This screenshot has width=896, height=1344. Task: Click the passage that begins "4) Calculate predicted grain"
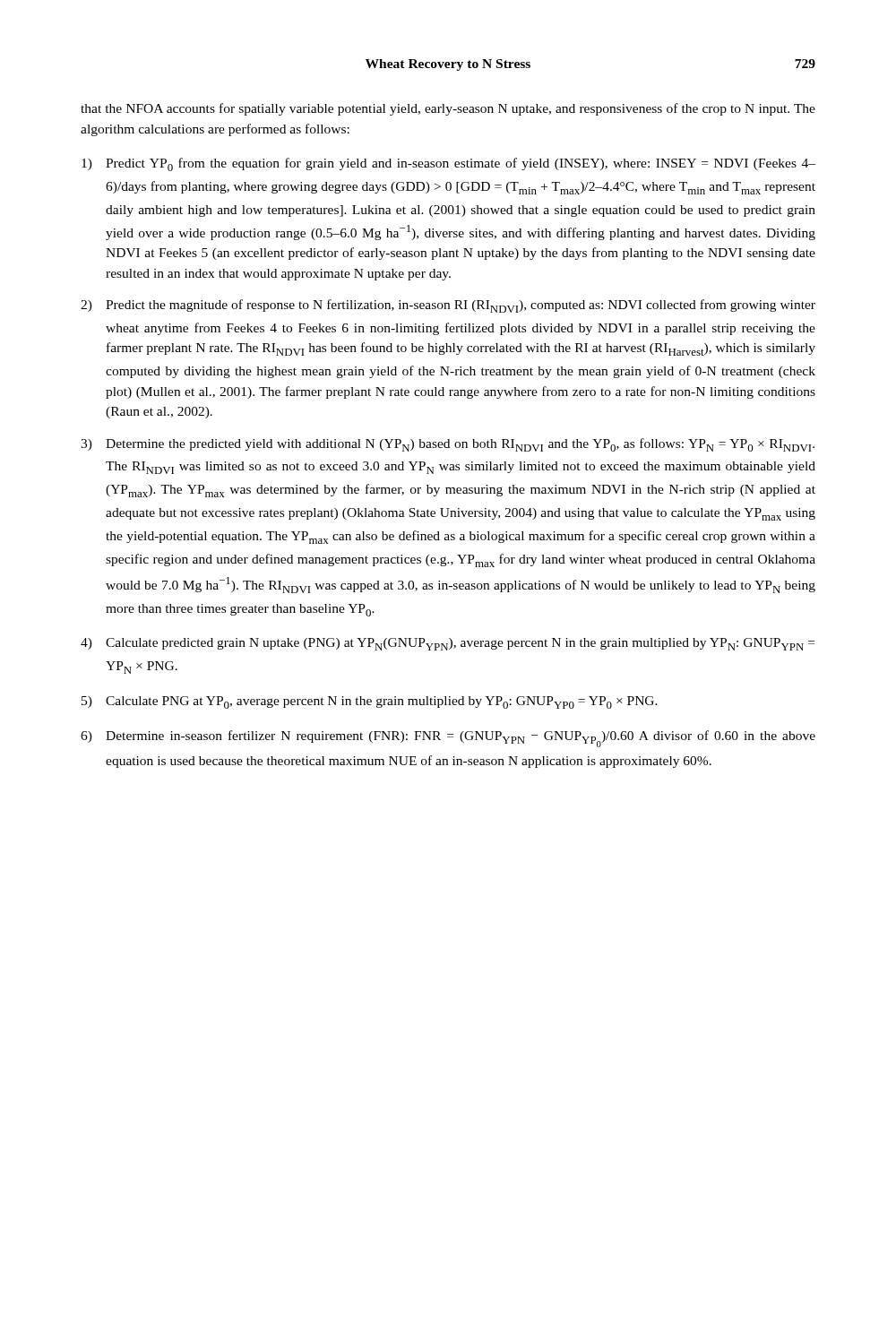tap(448, 656)
